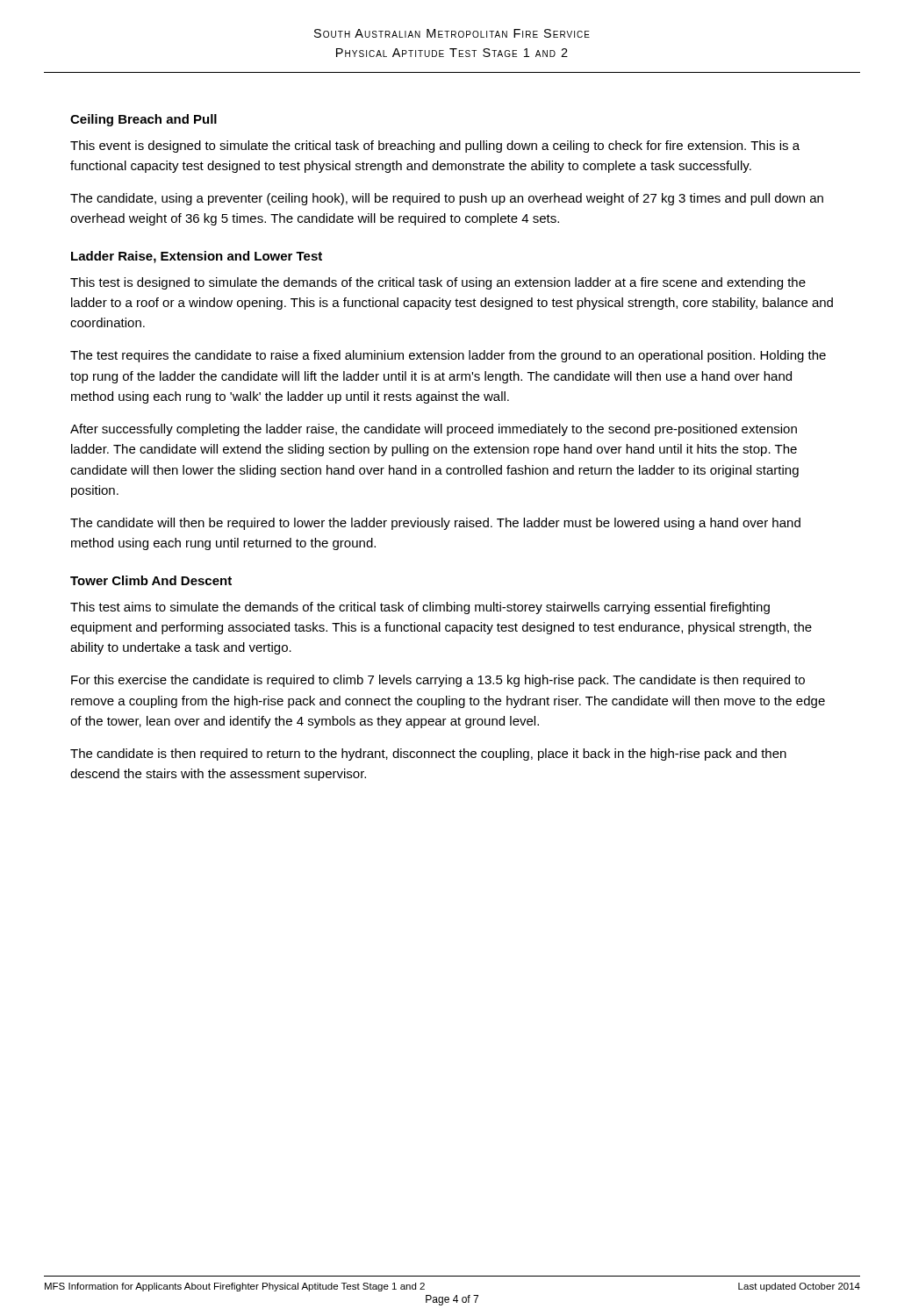Find the section header that reads "Tower Climb And Descent"
The height and width of the screenshot is (1316, 904).
(151, 580)
